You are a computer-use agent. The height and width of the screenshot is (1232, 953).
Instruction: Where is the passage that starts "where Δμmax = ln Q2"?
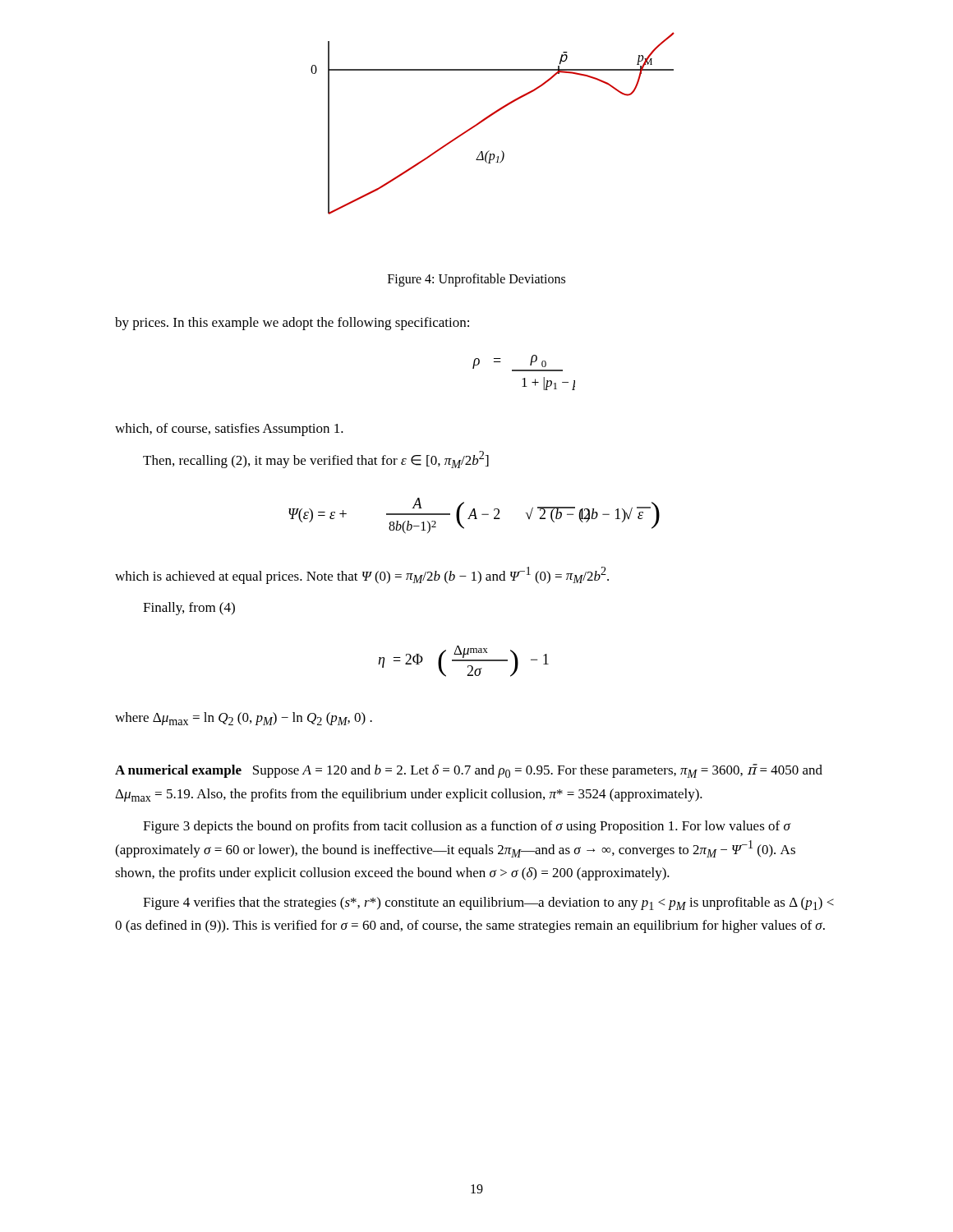click(244, 719)
